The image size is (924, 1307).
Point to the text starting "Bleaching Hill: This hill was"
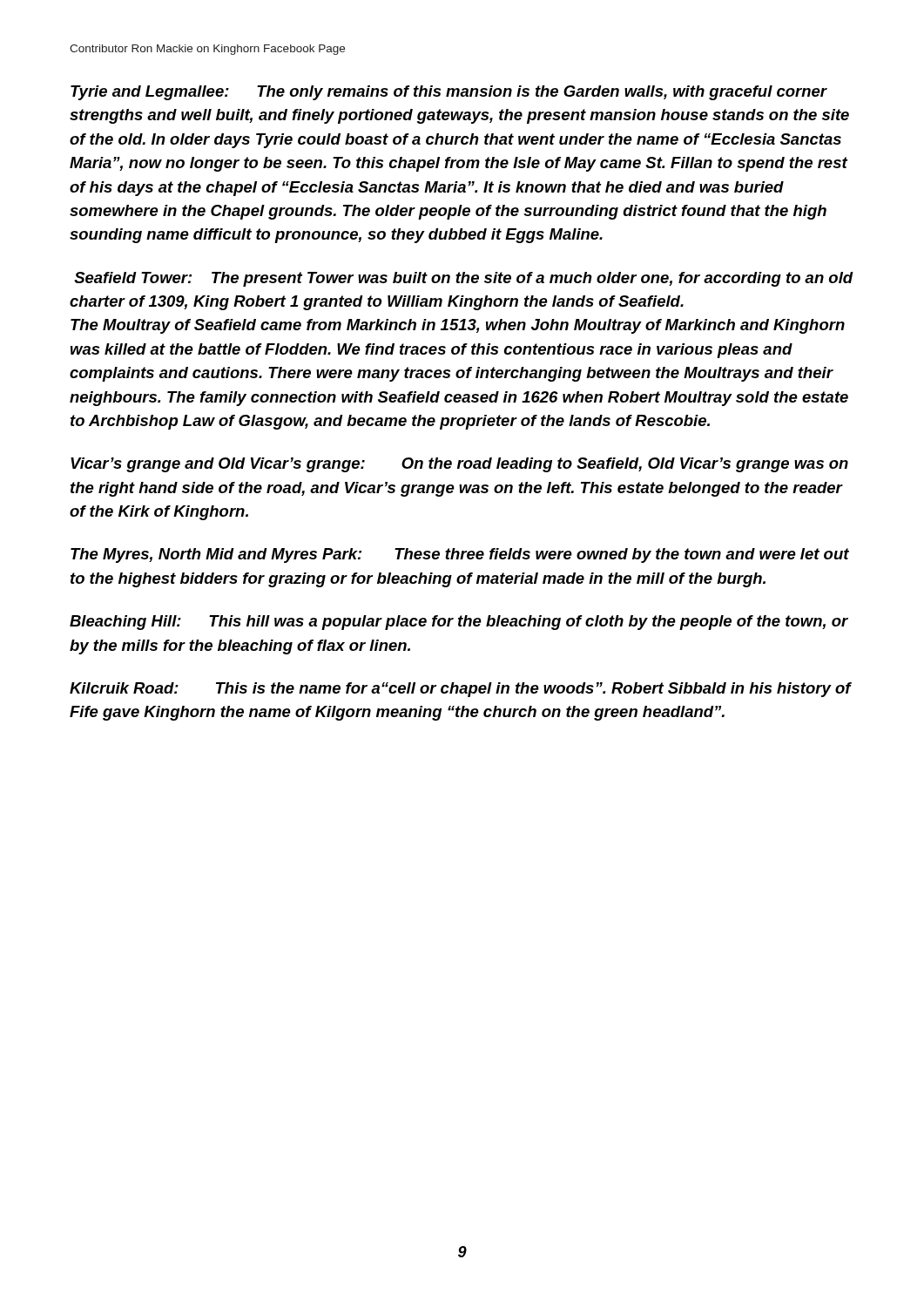(459, 633)
